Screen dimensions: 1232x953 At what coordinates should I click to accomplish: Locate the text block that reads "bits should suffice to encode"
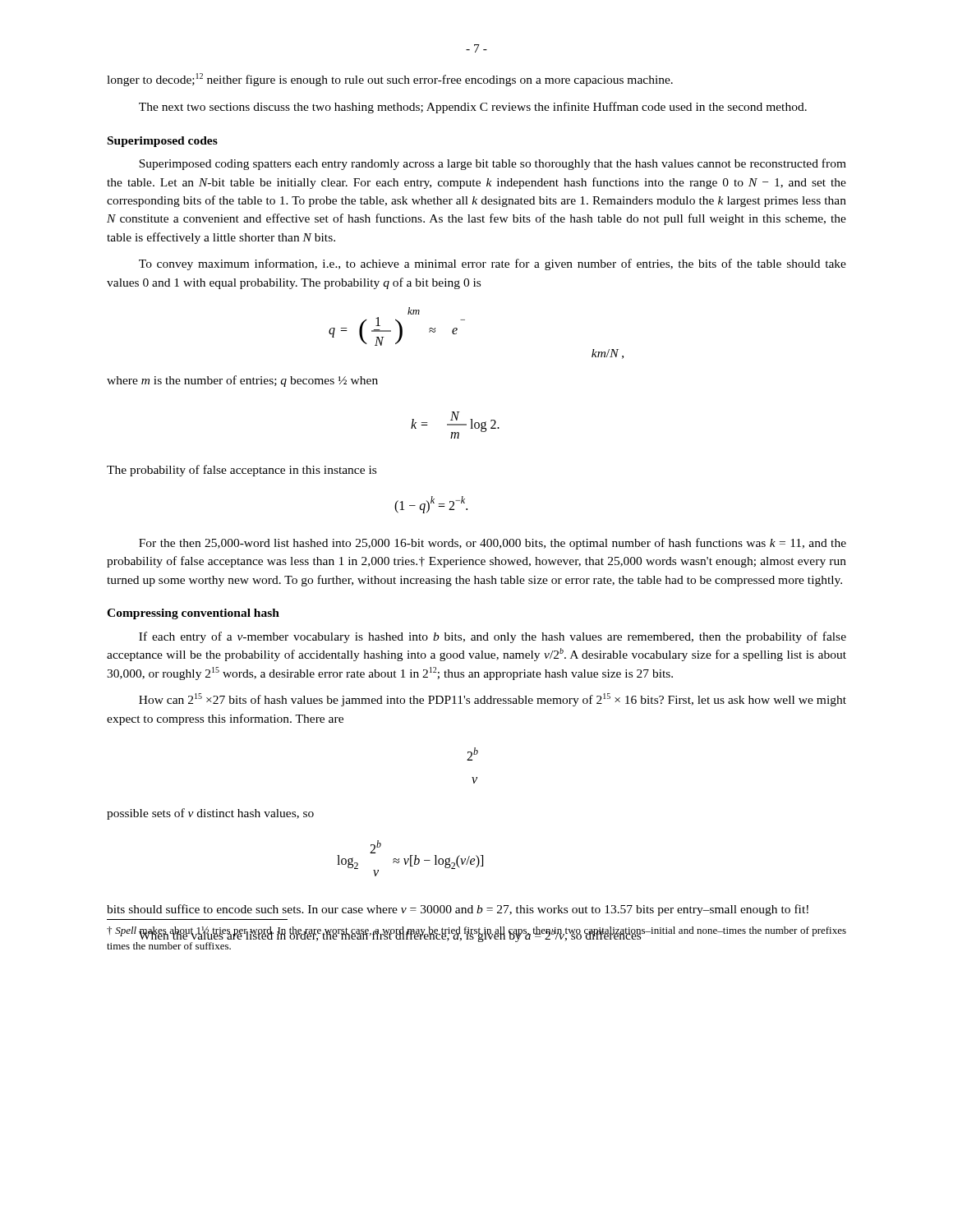[x=476, y=909]
